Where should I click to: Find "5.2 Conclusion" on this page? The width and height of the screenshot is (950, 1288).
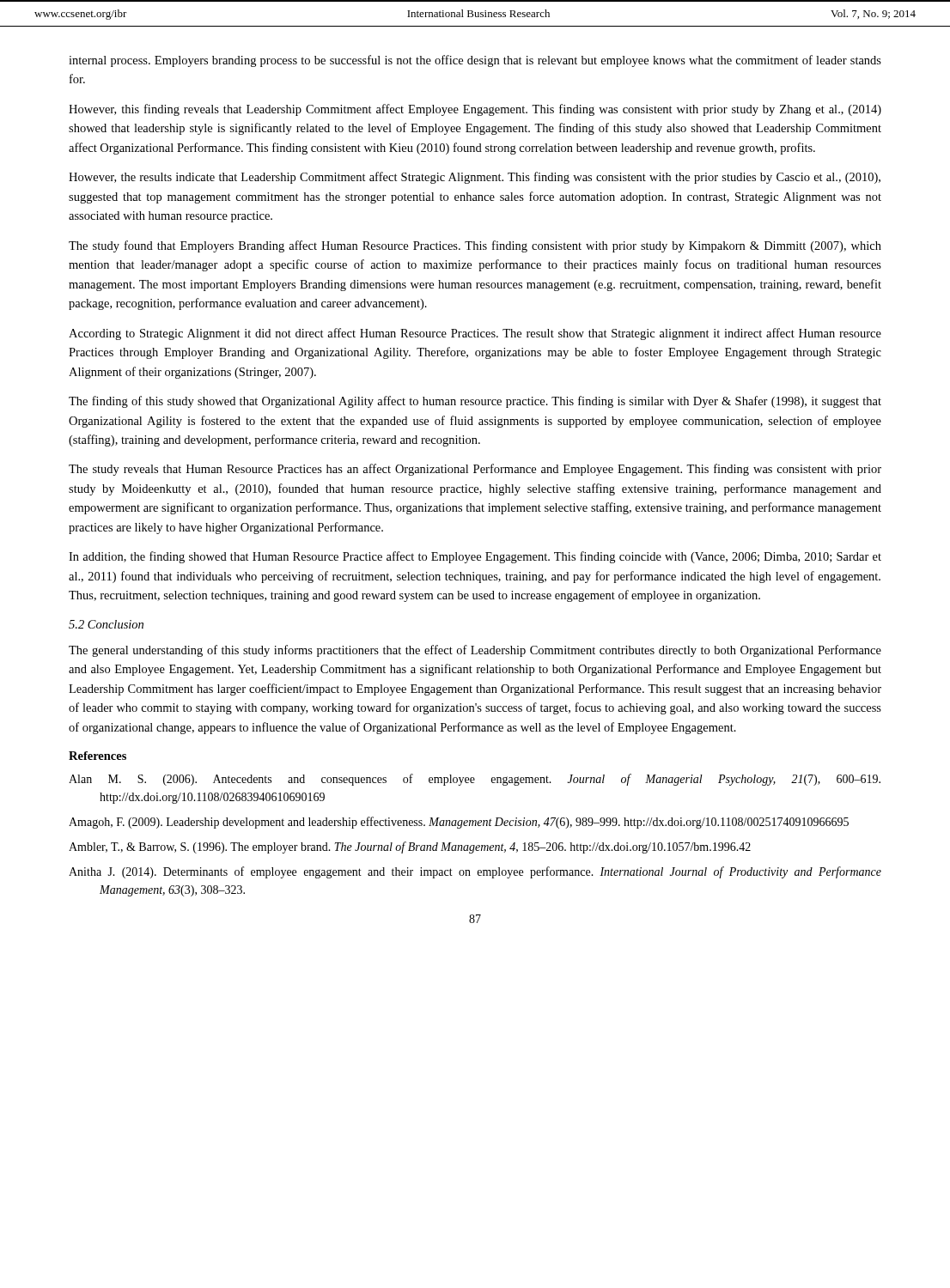tap(106, 624)
